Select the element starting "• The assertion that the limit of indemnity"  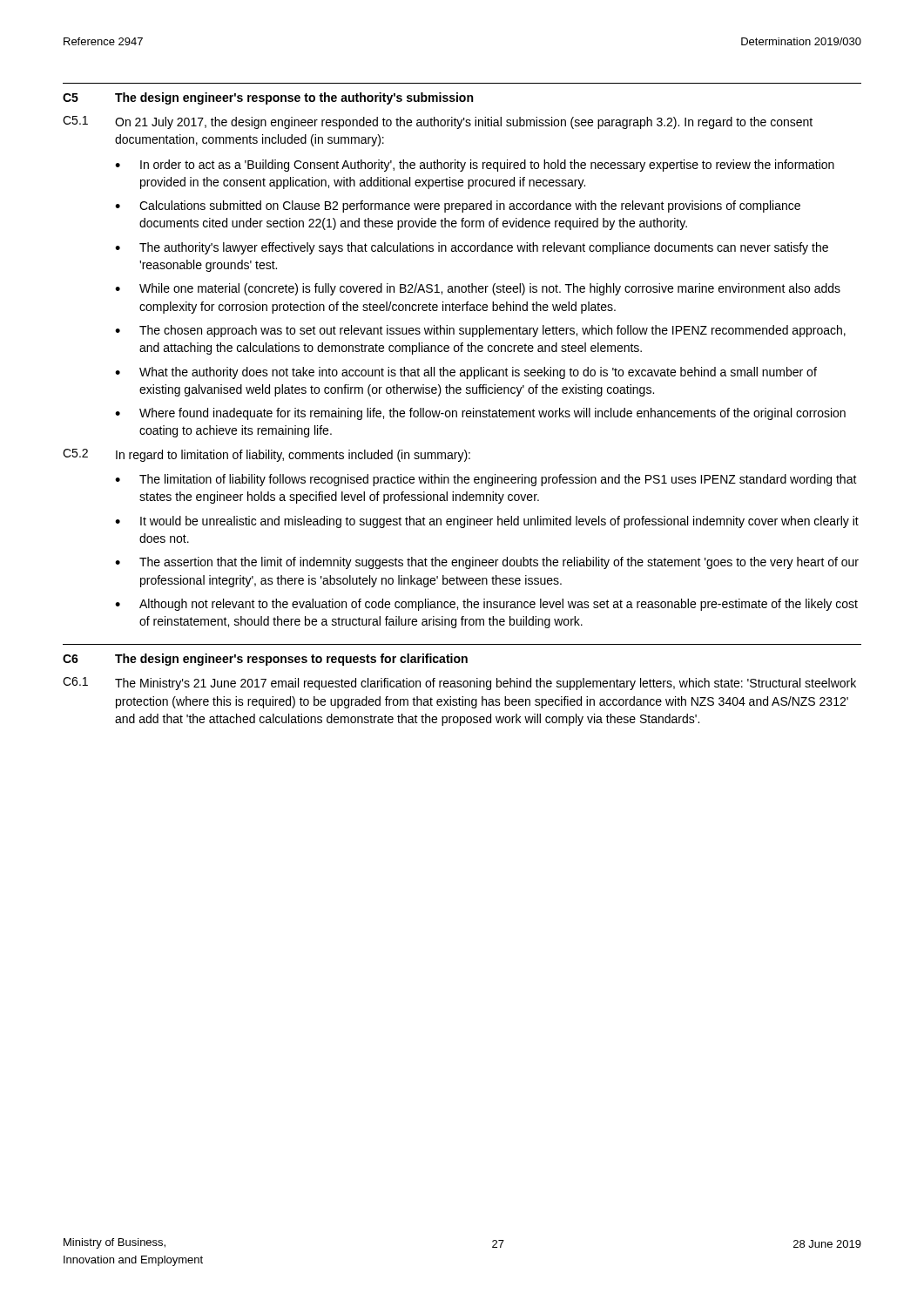[488, 571]
